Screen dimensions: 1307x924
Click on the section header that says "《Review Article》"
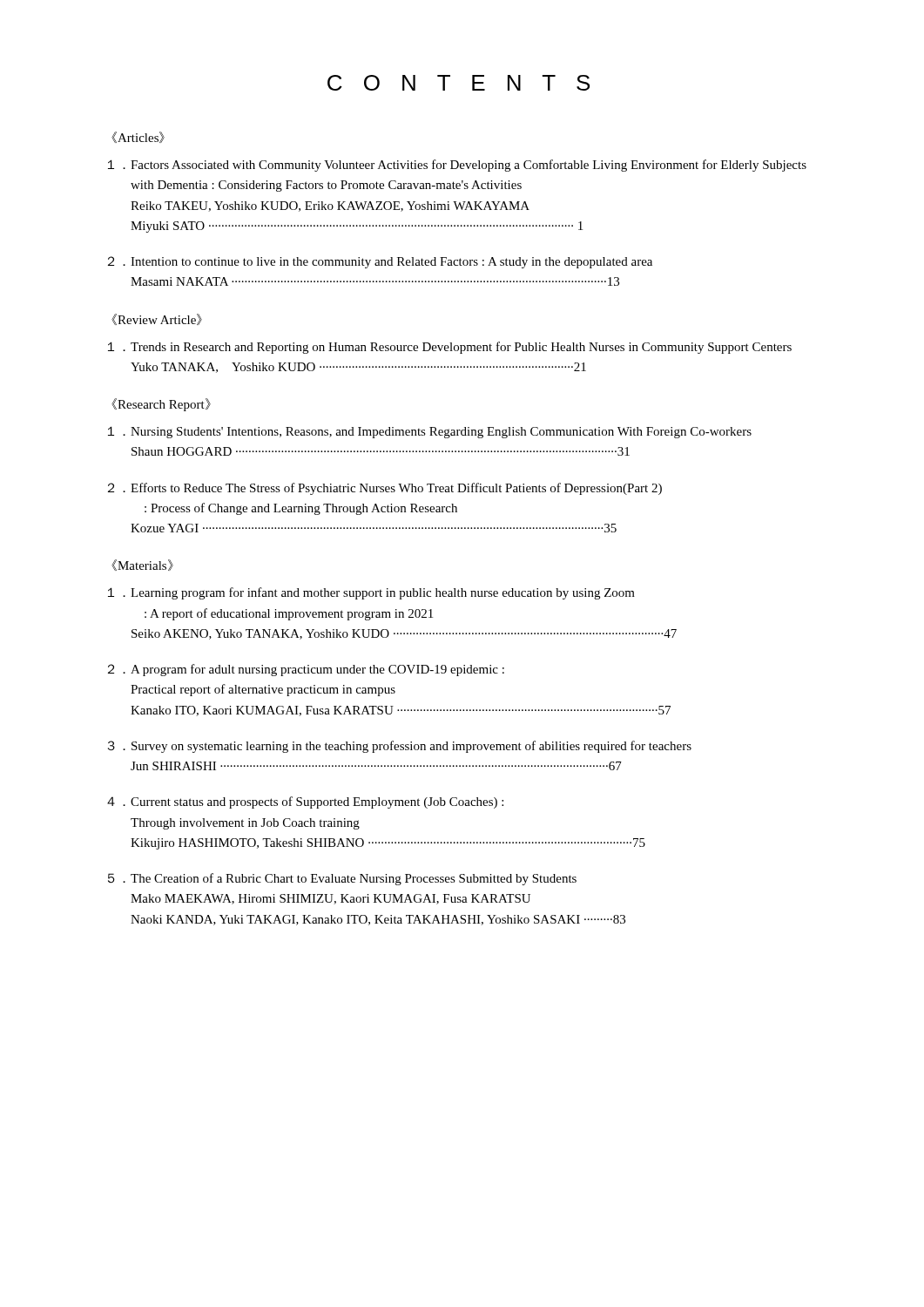click(157, 319)
